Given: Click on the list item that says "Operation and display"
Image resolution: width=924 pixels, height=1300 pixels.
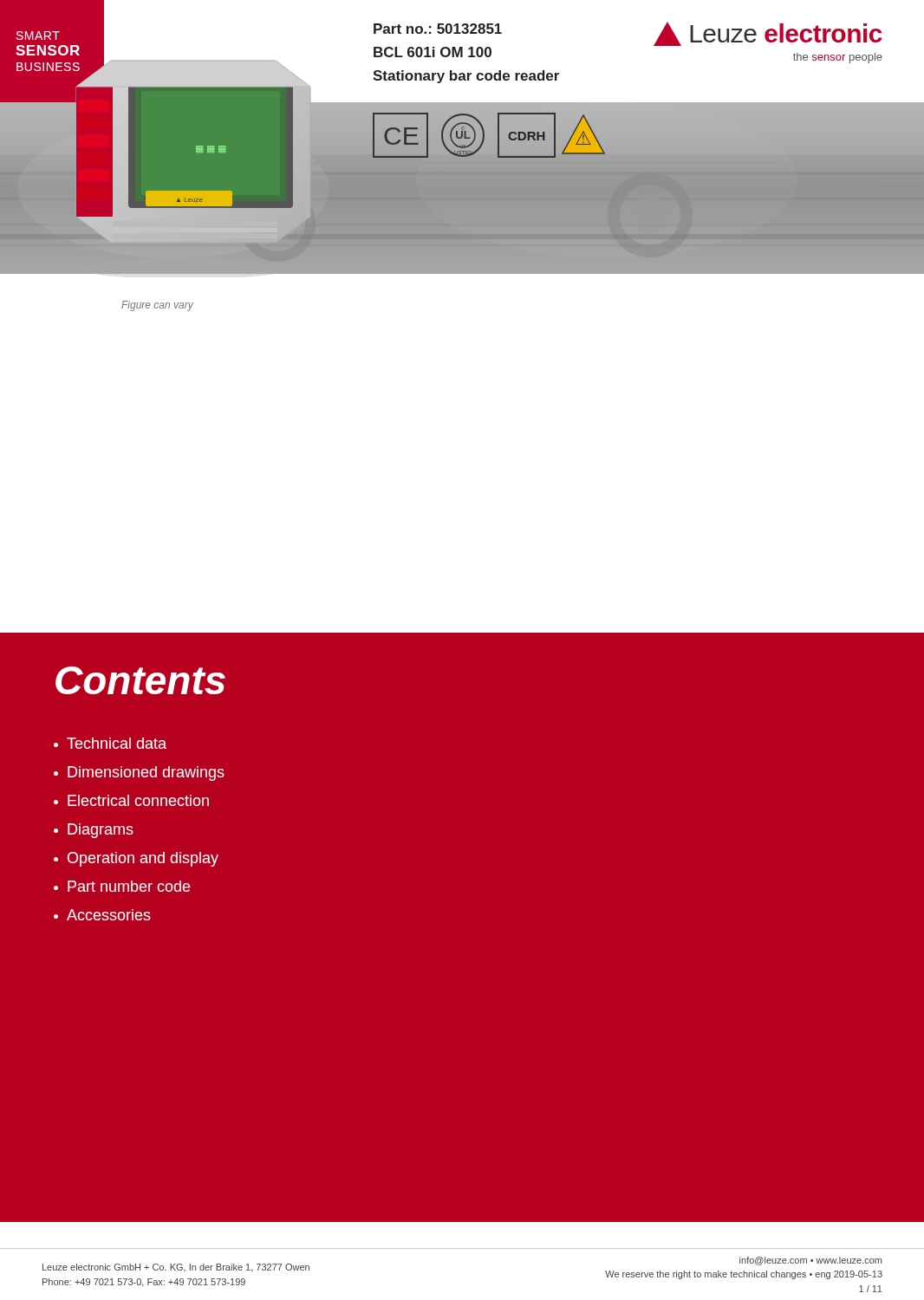Looking at the screenshot, I should click(x=136, y=858).
